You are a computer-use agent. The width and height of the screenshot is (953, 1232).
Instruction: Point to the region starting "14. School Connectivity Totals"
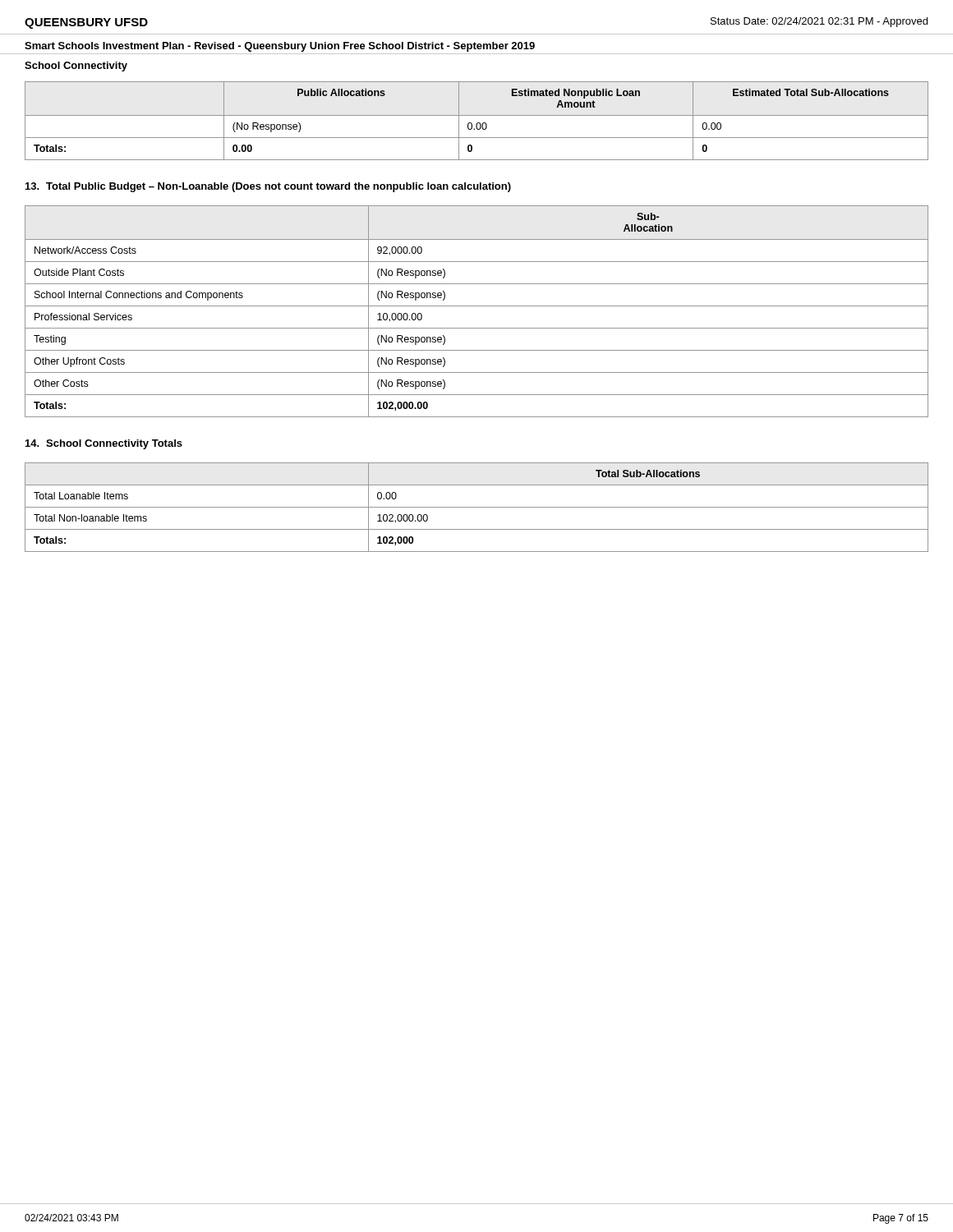[104, 443]
